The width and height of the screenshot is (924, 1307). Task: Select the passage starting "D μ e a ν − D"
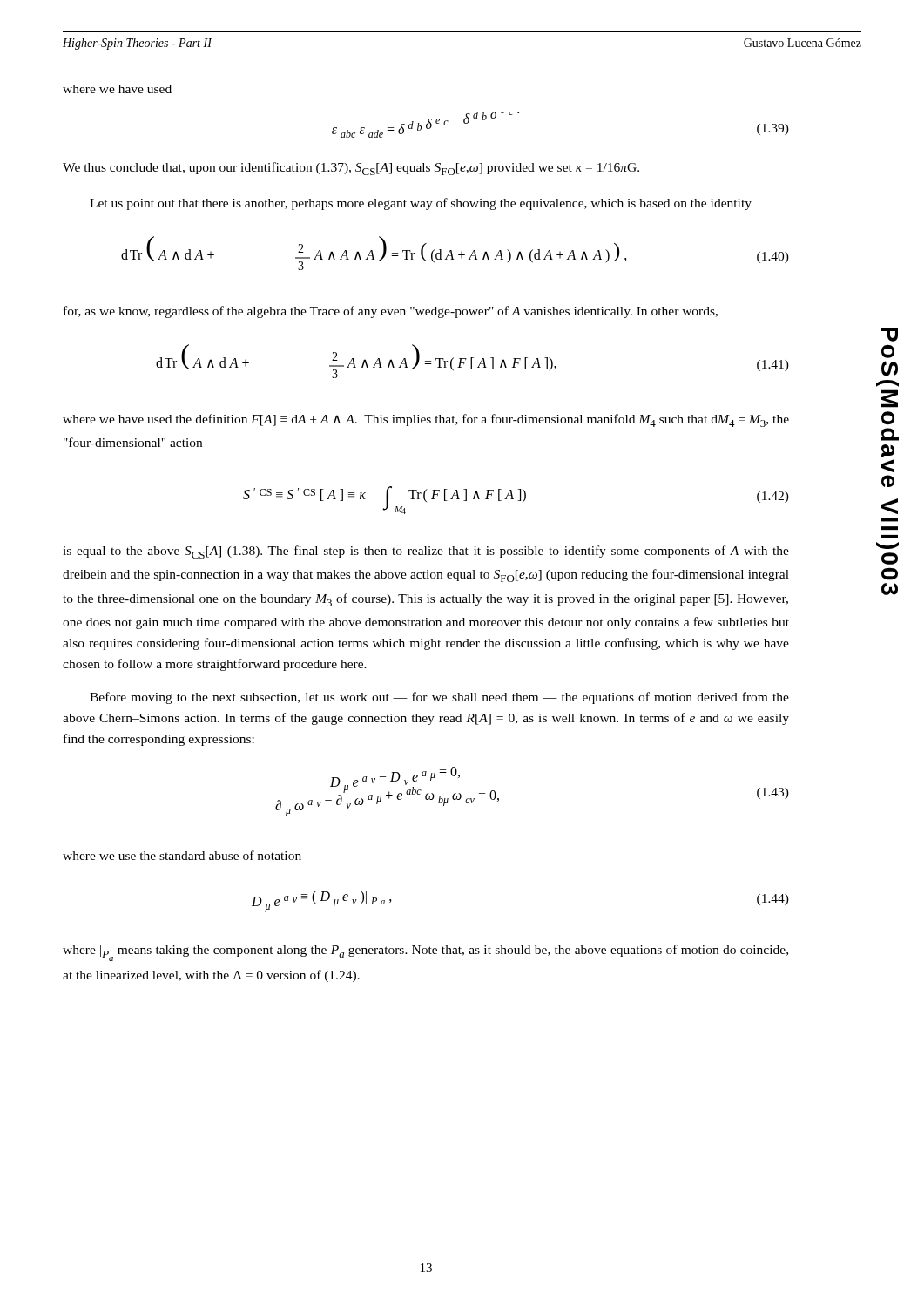pyautogui.click(x=429, y=795)
